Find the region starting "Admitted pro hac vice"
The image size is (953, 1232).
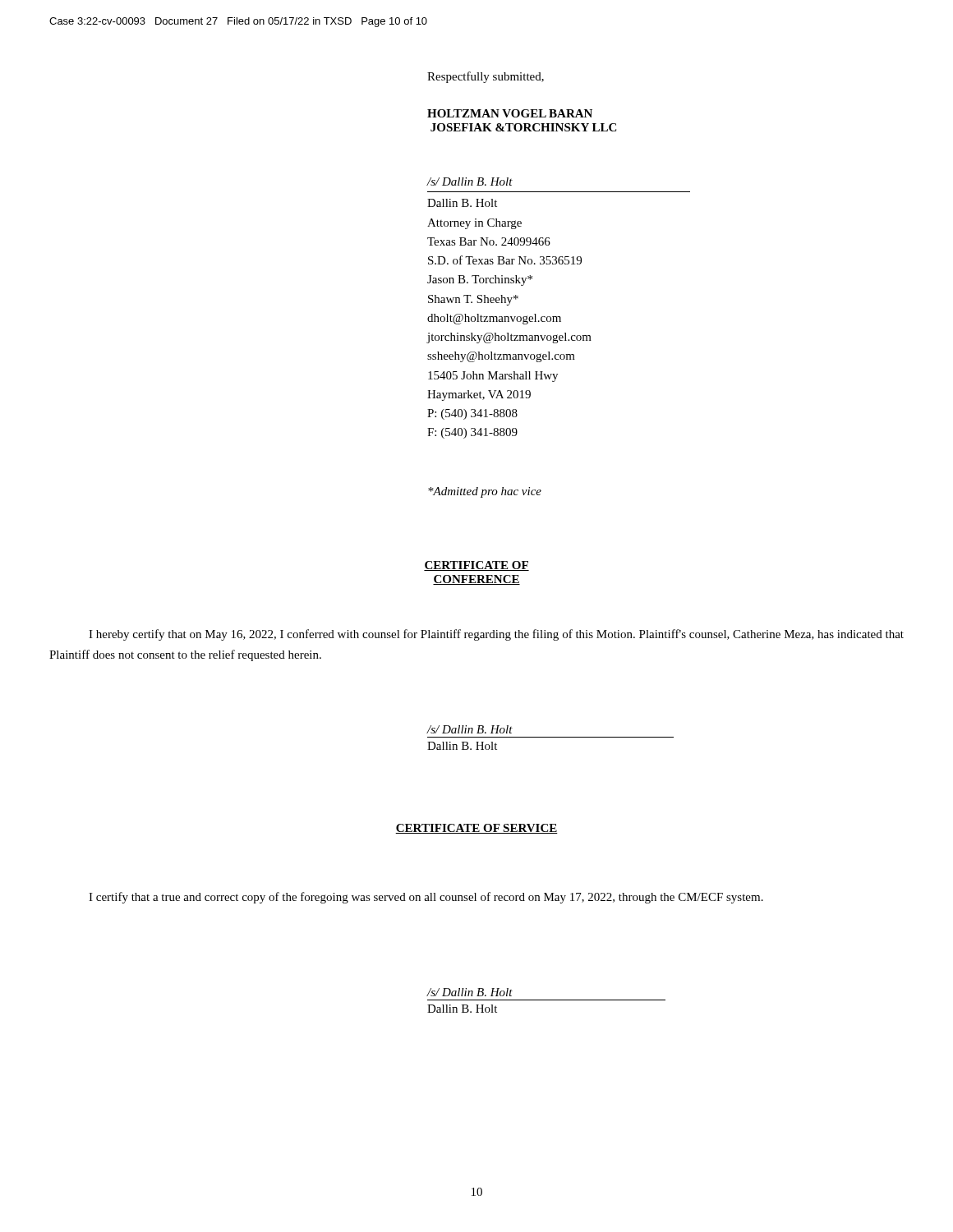[484, 491]
